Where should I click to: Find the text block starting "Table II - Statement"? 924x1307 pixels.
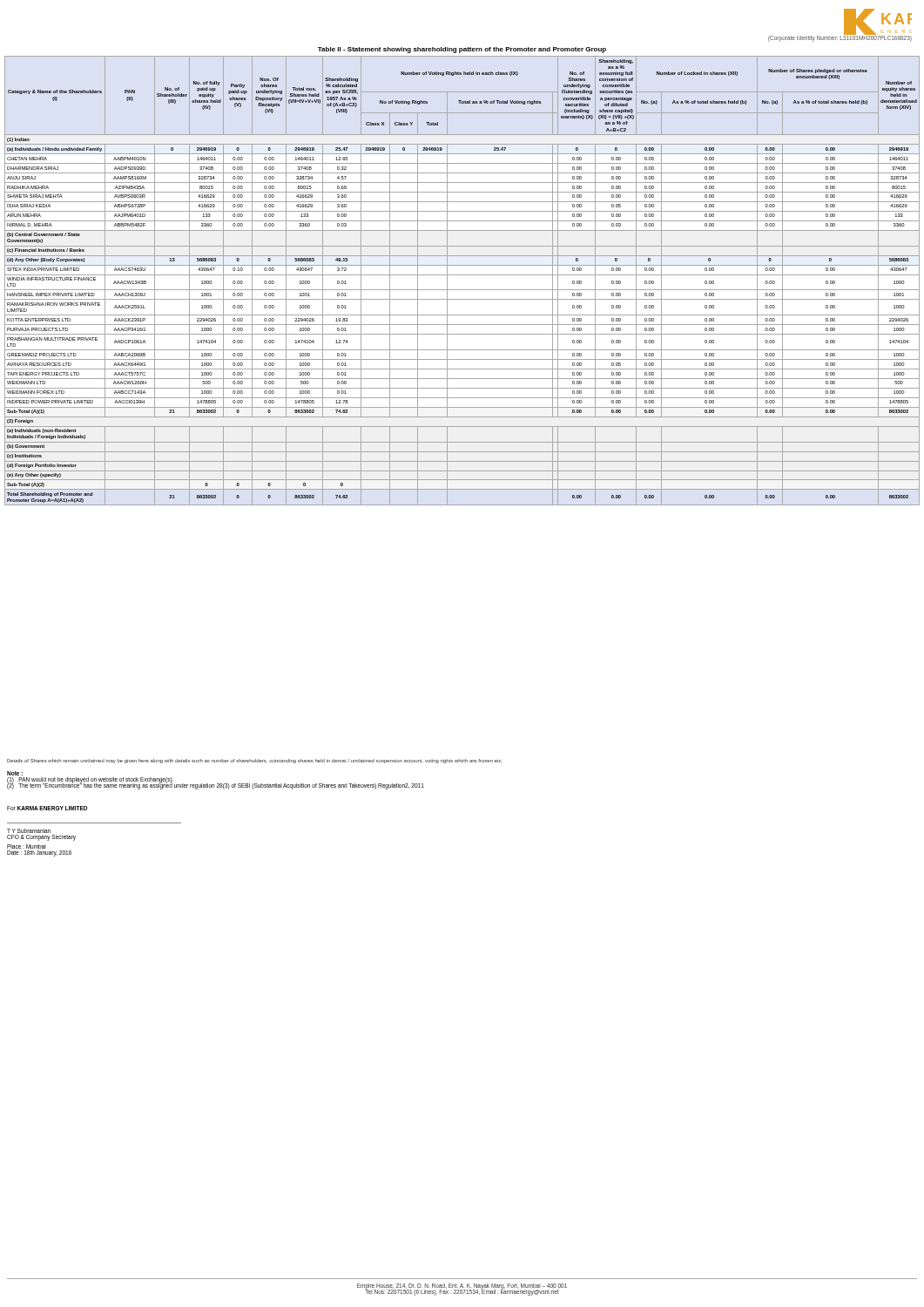pyautogui.click(x=462, y=49)
